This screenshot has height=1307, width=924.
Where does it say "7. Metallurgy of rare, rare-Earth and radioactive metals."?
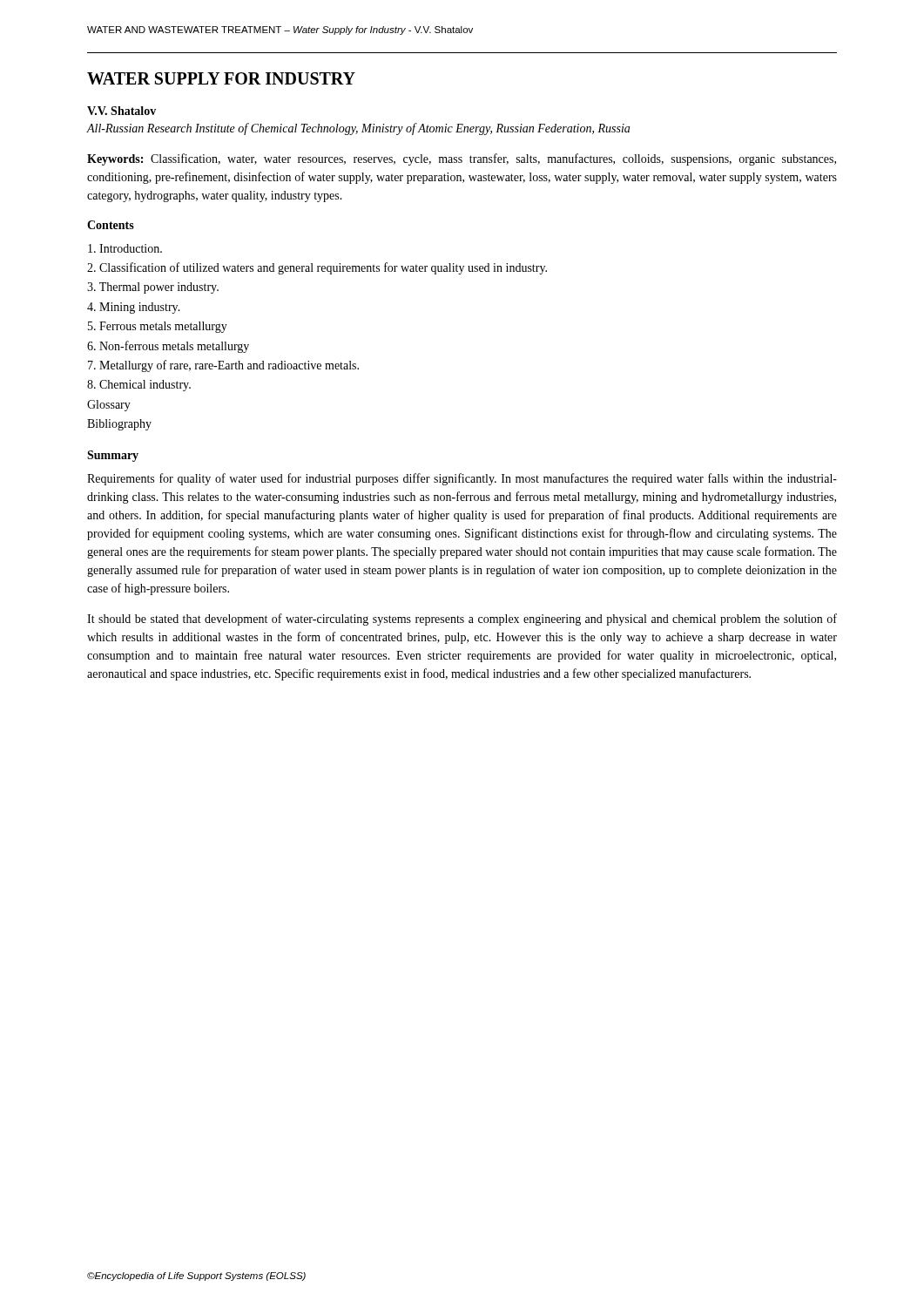tap(223, 365)
